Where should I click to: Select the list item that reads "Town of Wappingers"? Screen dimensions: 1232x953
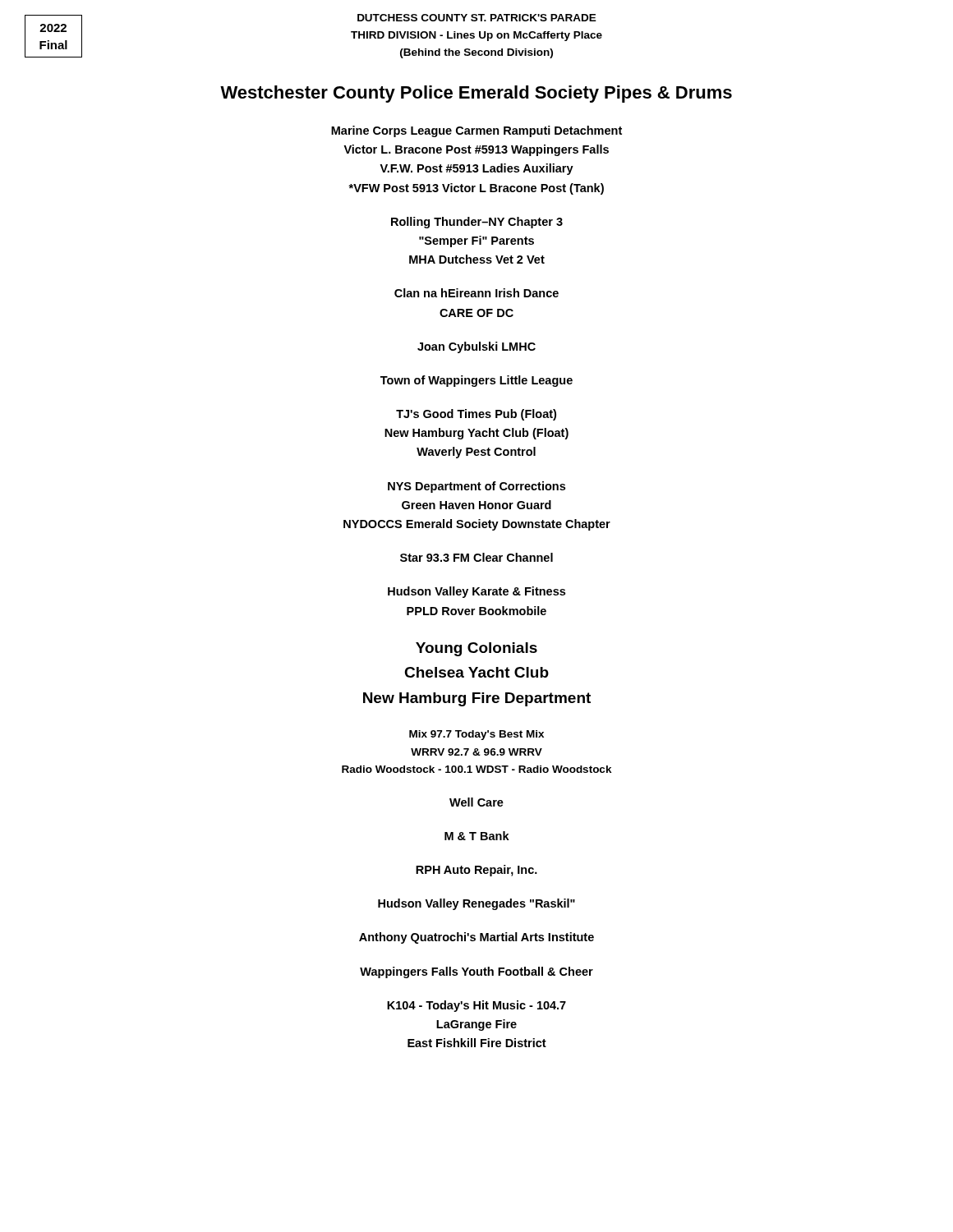(x=476, y=380)
